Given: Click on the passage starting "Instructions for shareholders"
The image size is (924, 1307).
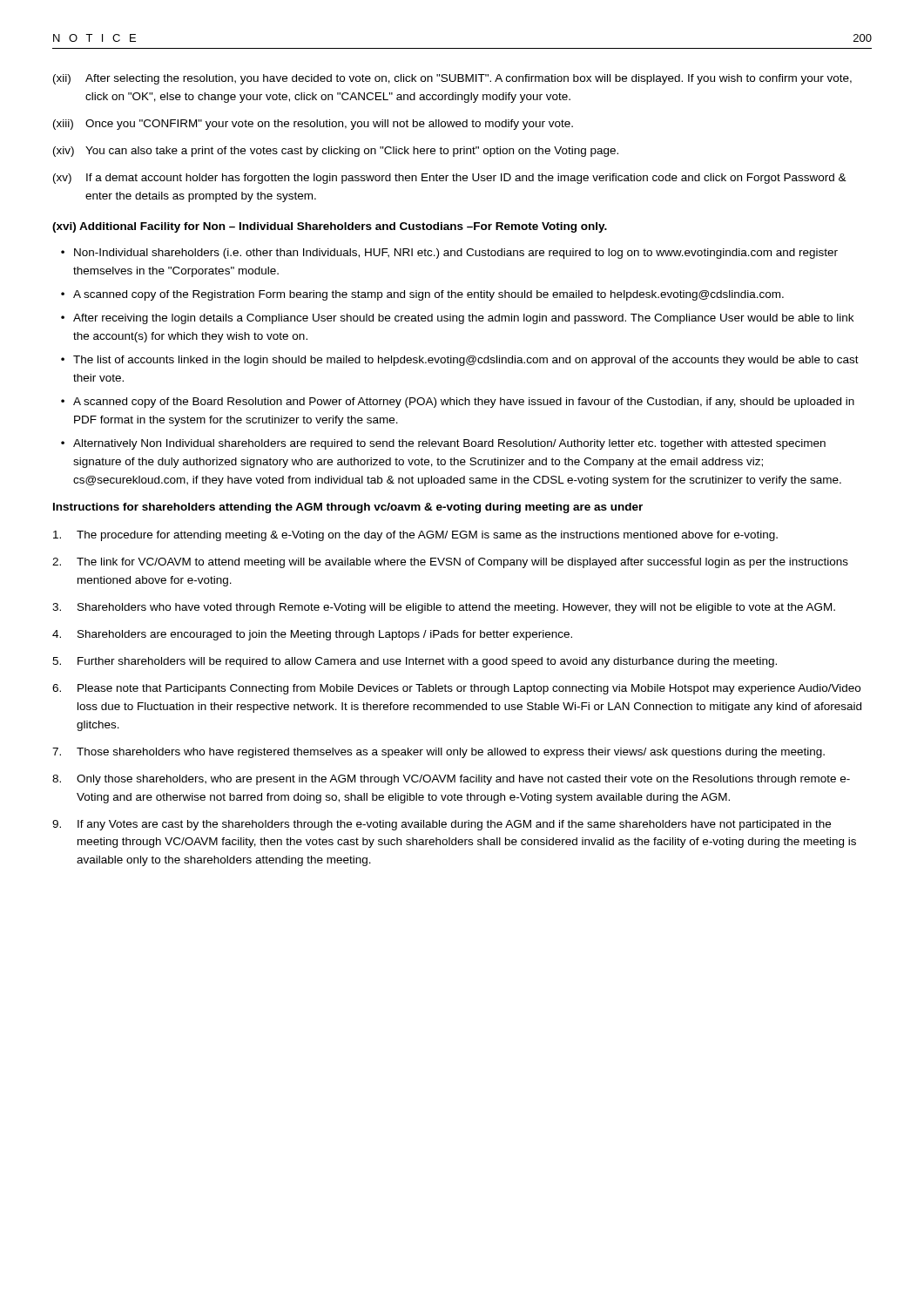Looking at the screenshot, I should tap(348, 506).
